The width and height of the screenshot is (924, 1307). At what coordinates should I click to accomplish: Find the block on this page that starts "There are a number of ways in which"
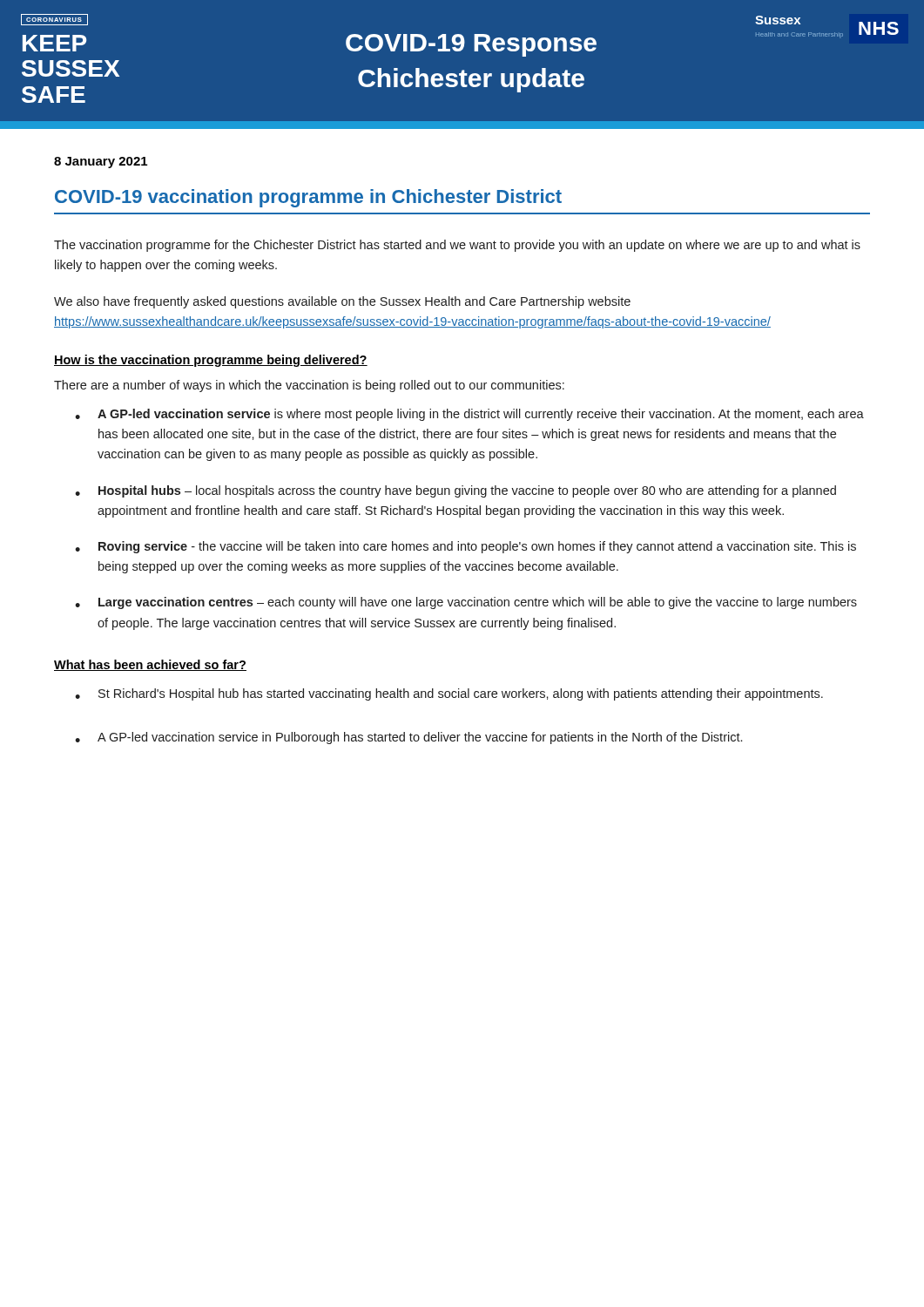pos(309,385)
